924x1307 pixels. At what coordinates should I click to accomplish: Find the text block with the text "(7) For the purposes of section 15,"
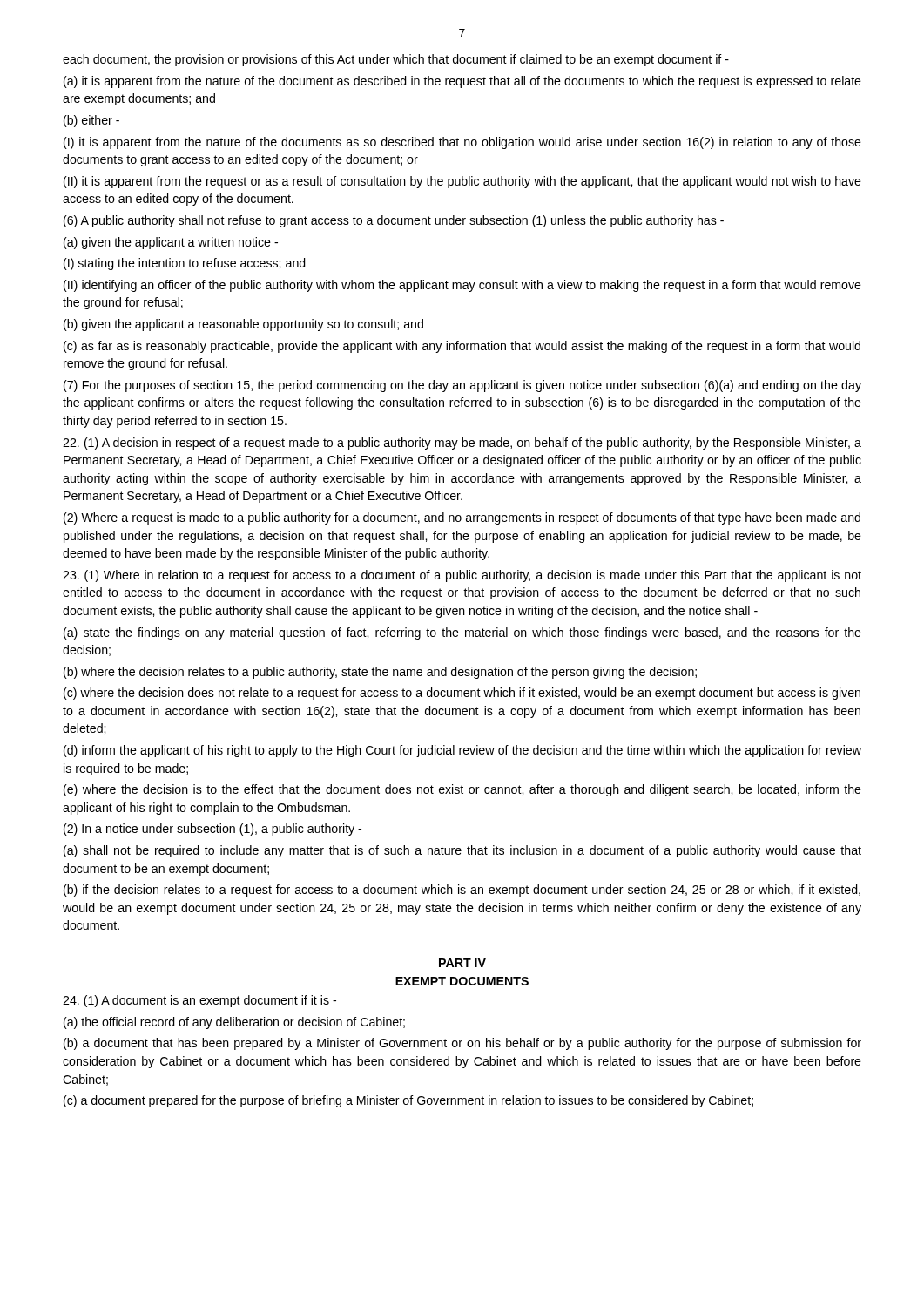coord(462,403)
